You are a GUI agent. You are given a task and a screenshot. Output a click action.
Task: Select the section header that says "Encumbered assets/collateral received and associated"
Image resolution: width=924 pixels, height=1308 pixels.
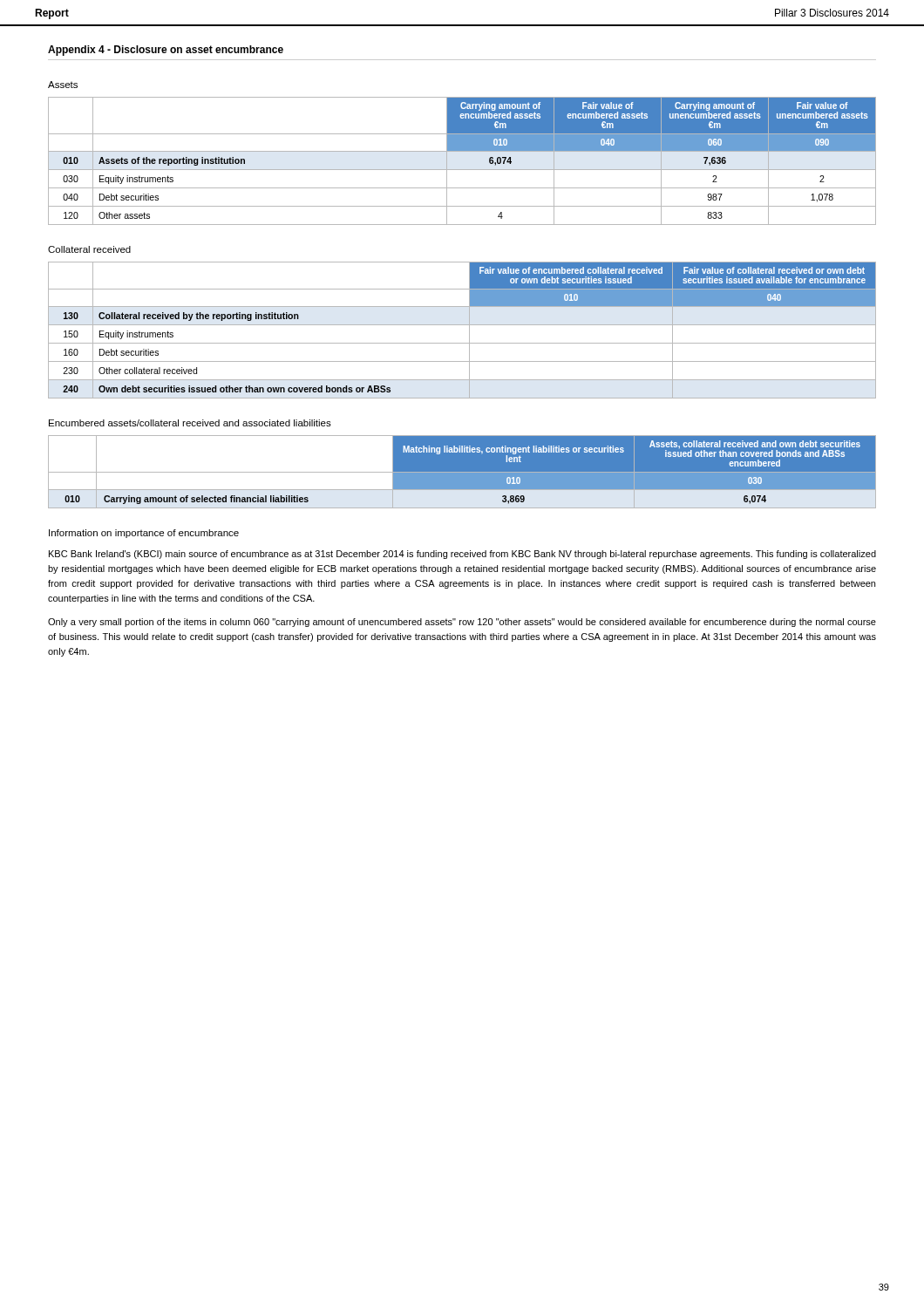pos(189,423)
